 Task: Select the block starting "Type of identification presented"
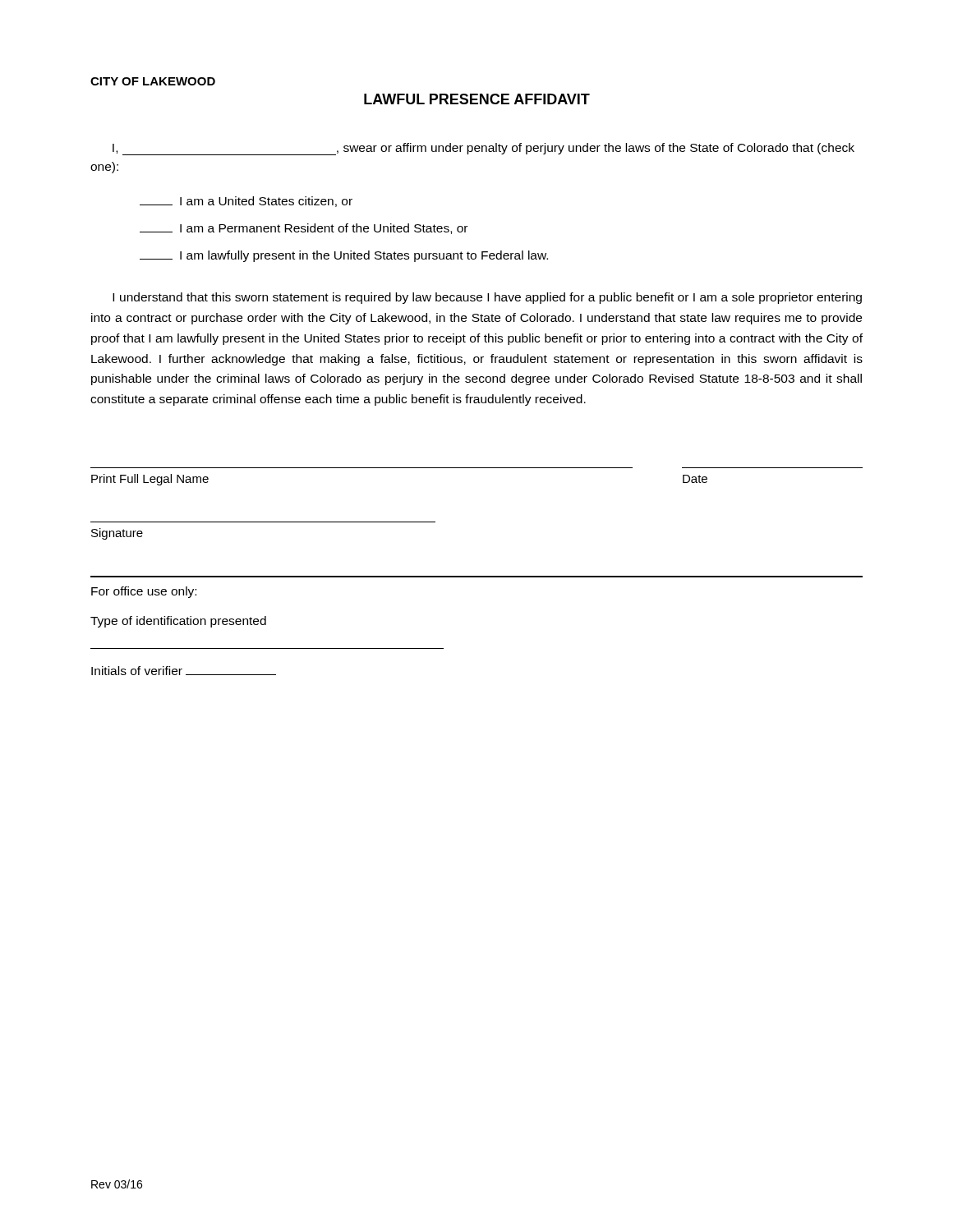178,621
